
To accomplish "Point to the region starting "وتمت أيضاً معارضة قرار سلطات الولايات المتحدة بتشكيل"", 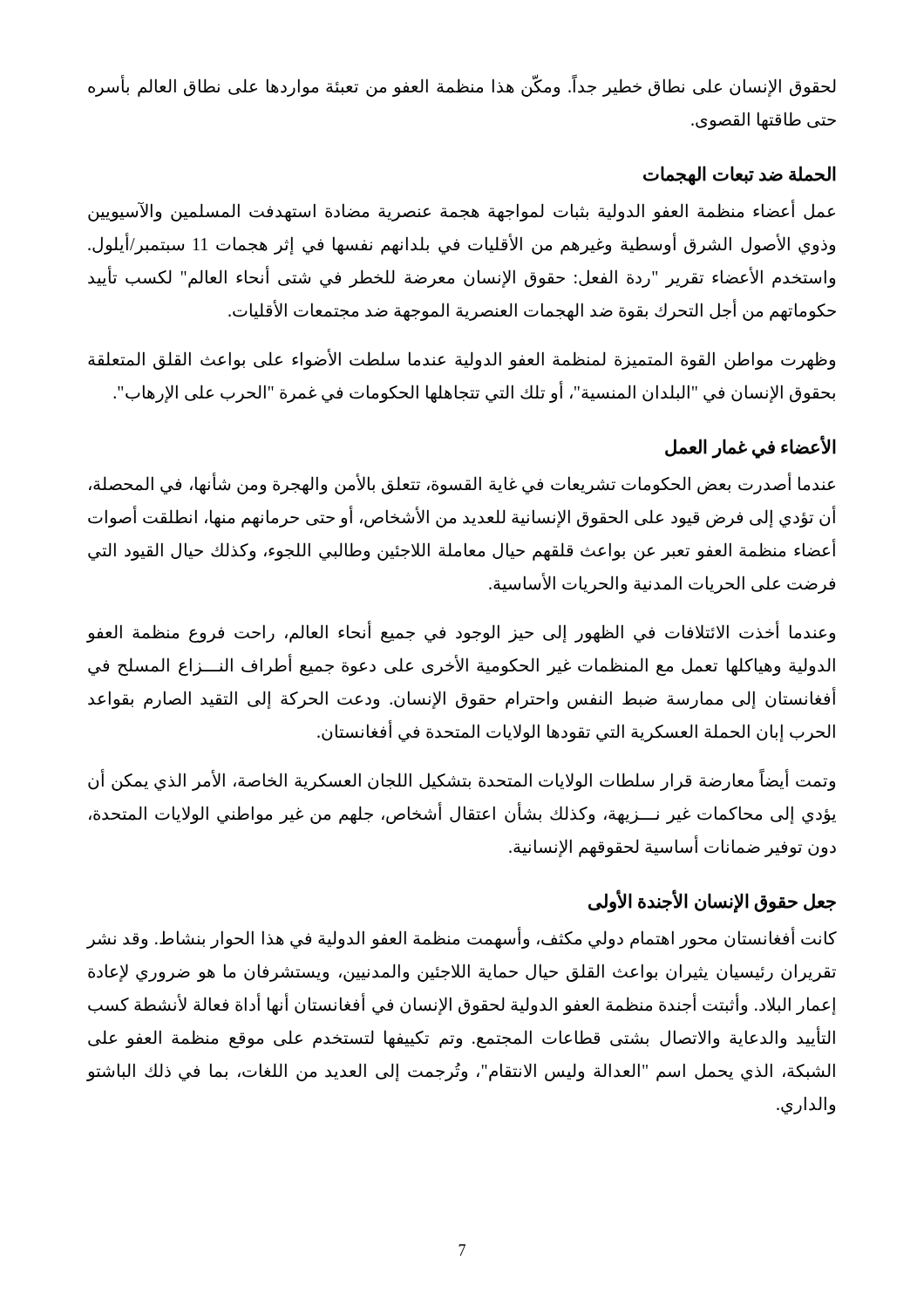I will tap(462, 814).
